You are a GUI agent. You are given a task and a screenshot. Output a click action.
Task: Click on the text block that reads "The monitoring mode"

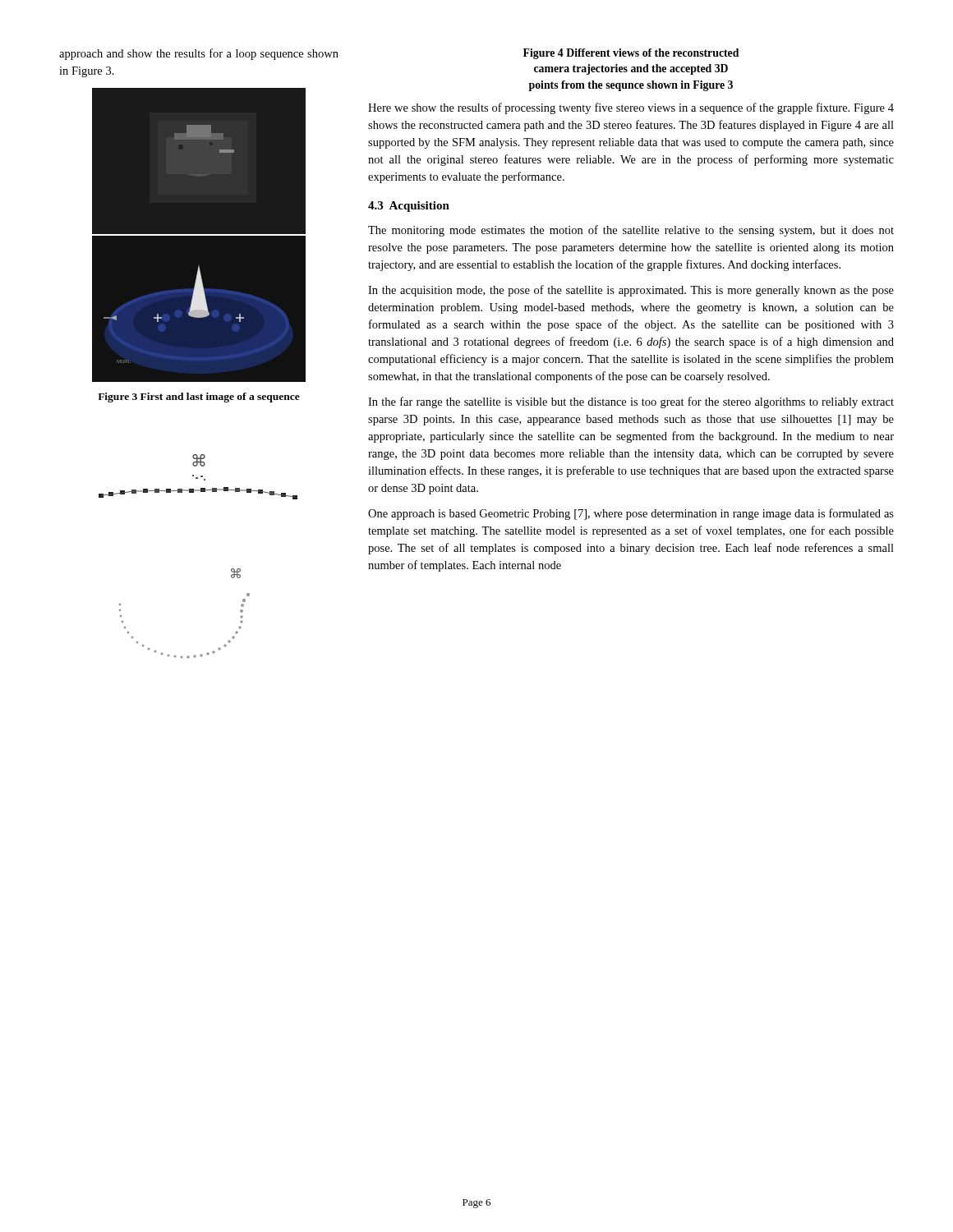pos(631,247)
